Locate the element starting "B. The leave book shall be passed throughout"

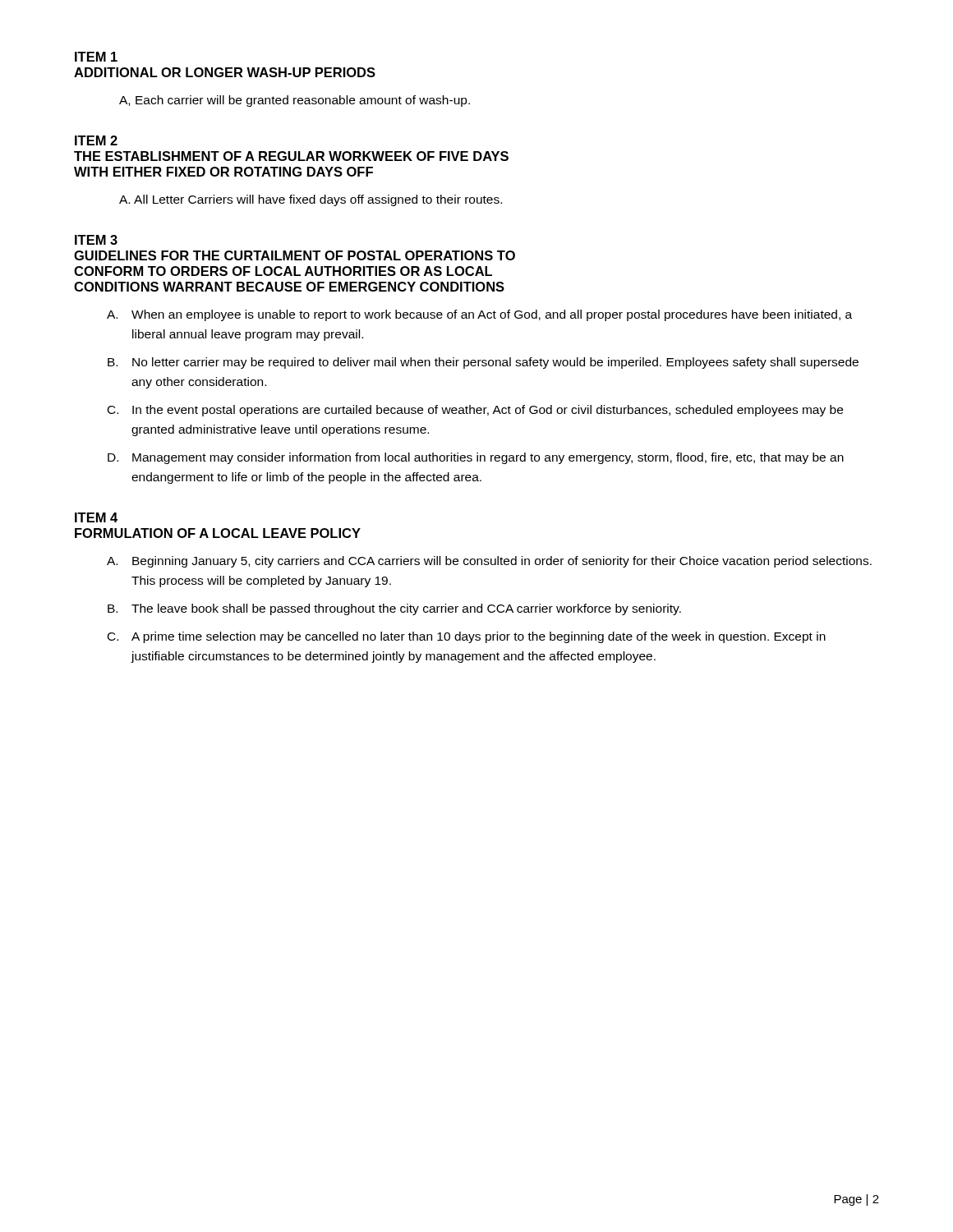[x=493, y=609]
